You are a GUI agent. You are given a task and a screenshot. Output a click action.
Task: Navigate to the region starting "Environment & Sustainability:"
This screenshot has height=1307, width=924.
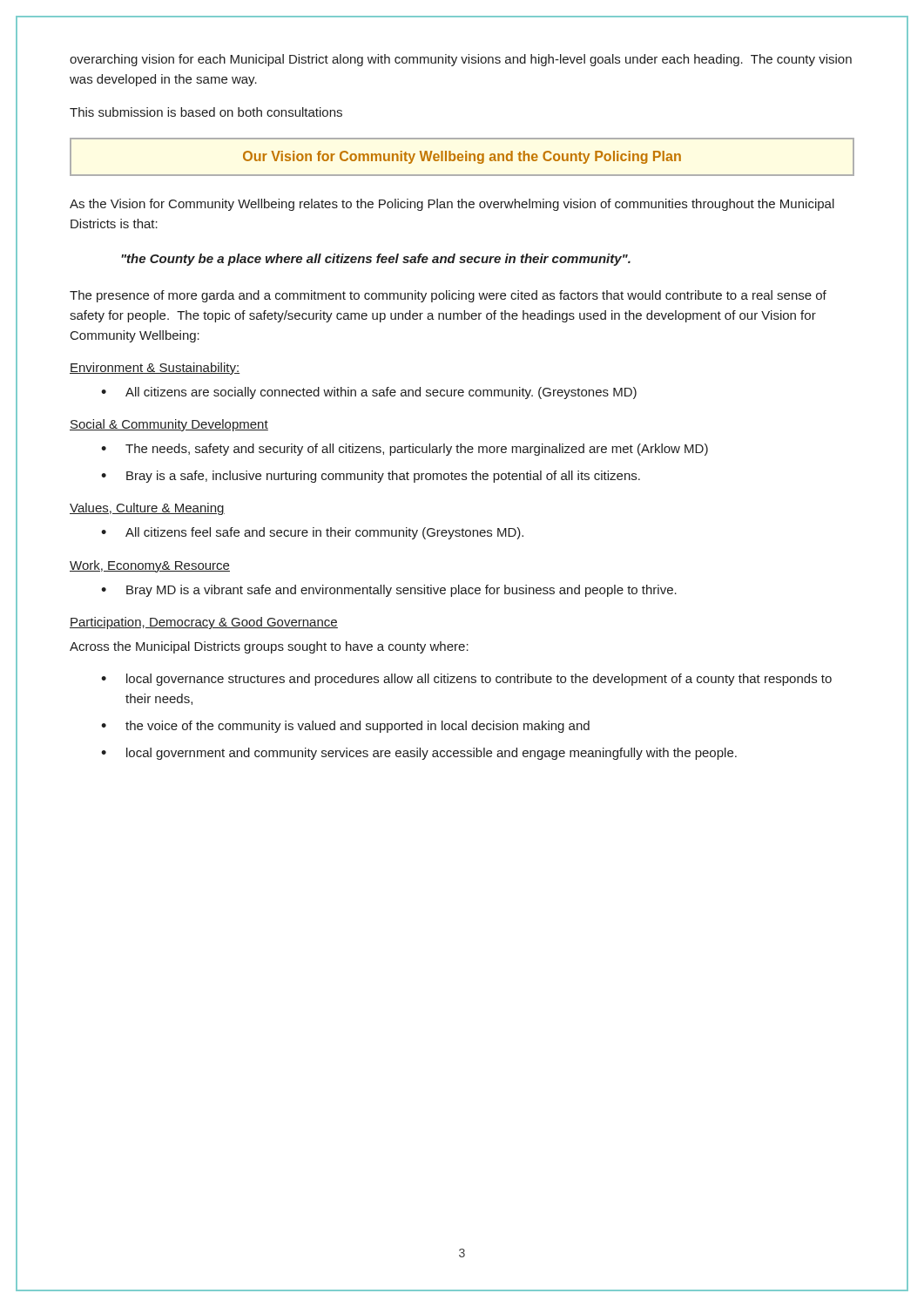click(x=155, y=367)
